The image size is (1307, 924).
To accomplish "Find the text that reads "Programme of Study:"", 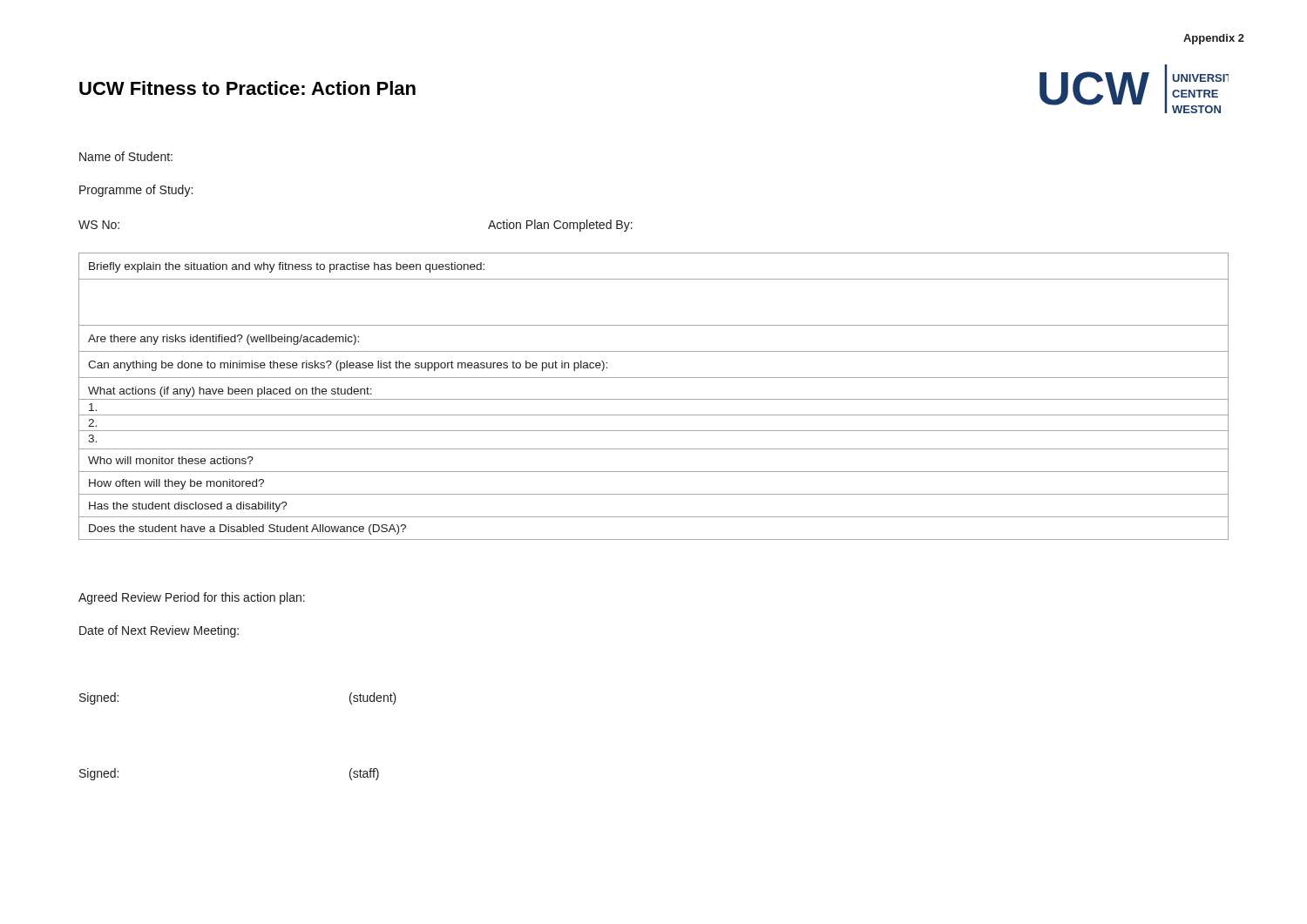I will [136, 190].
